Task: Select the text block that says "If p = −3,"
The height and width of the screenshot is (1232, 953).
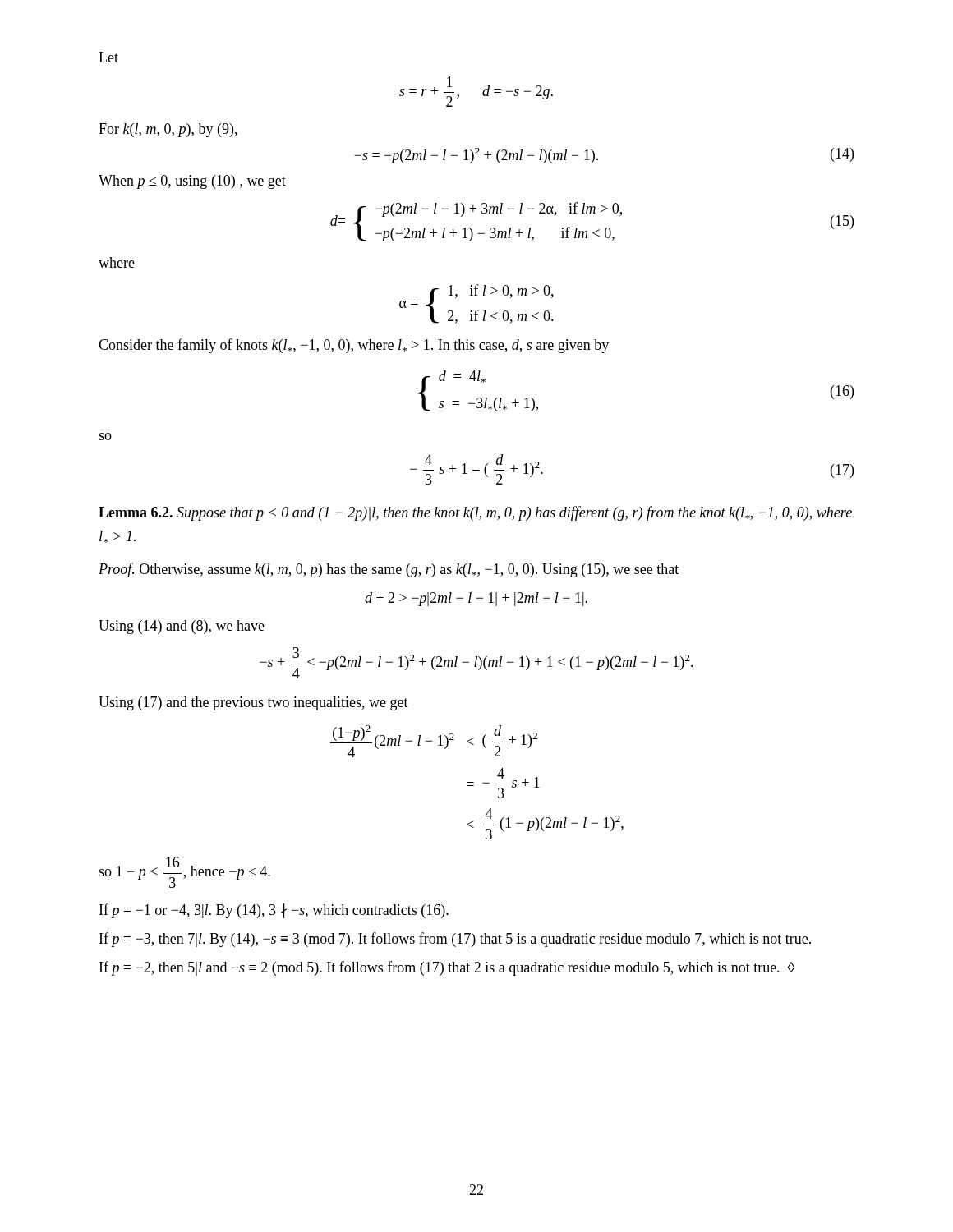Action: click(455, 939)
